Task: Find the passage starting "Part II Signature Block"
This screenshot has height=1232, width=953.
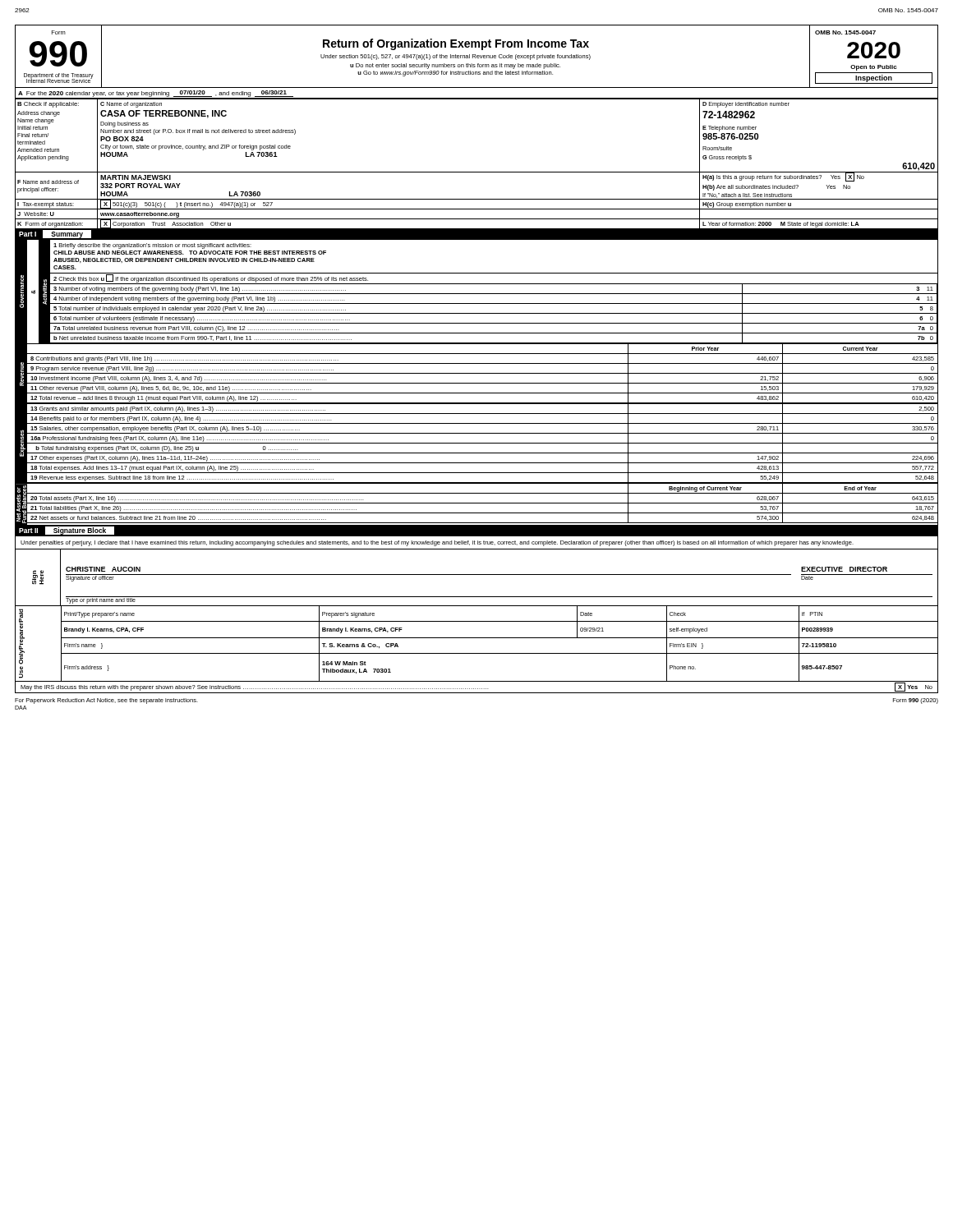Action: (67, 531)
